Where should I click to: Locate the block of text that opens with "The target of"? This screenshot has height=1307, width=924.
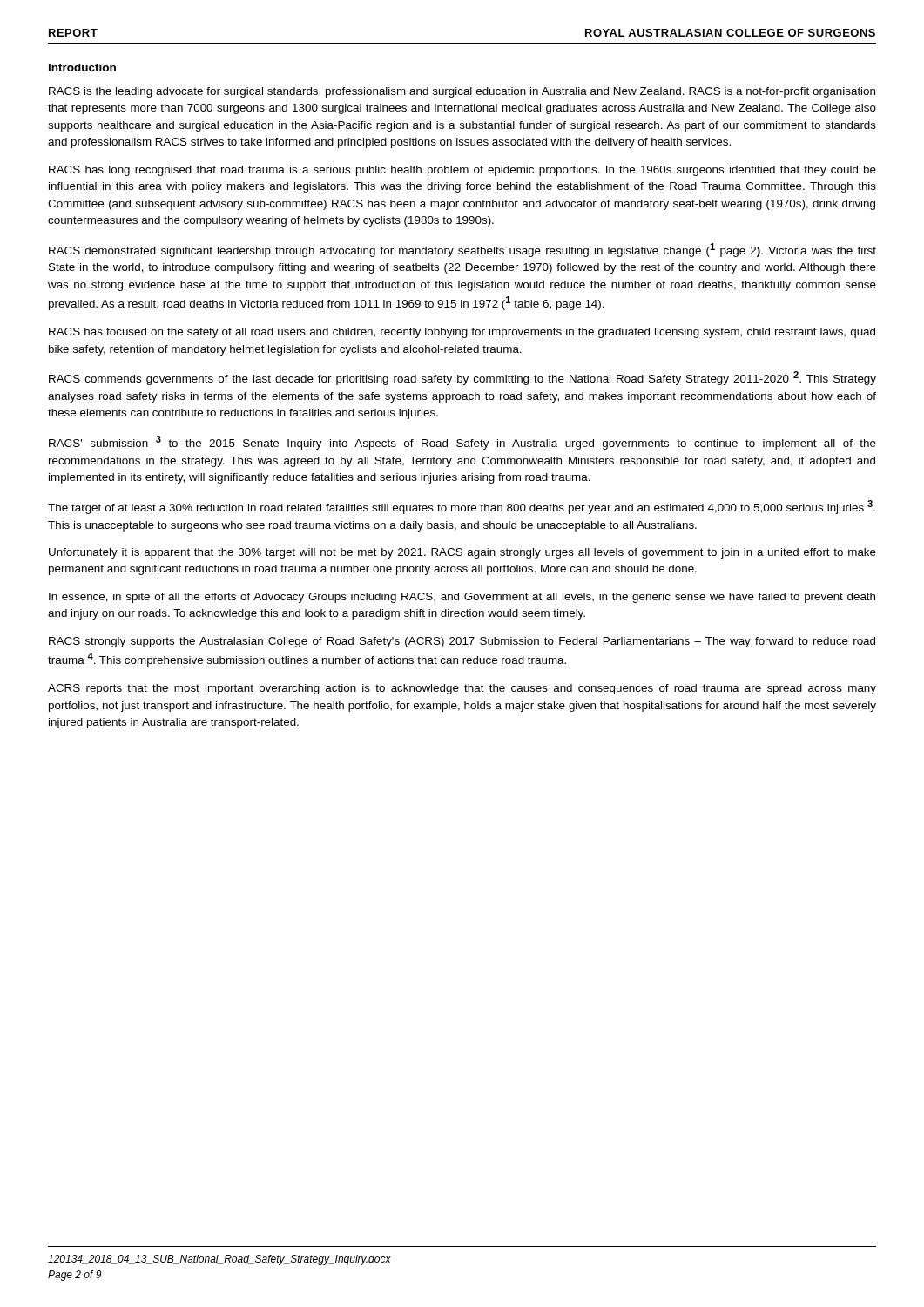coord(462,515)
